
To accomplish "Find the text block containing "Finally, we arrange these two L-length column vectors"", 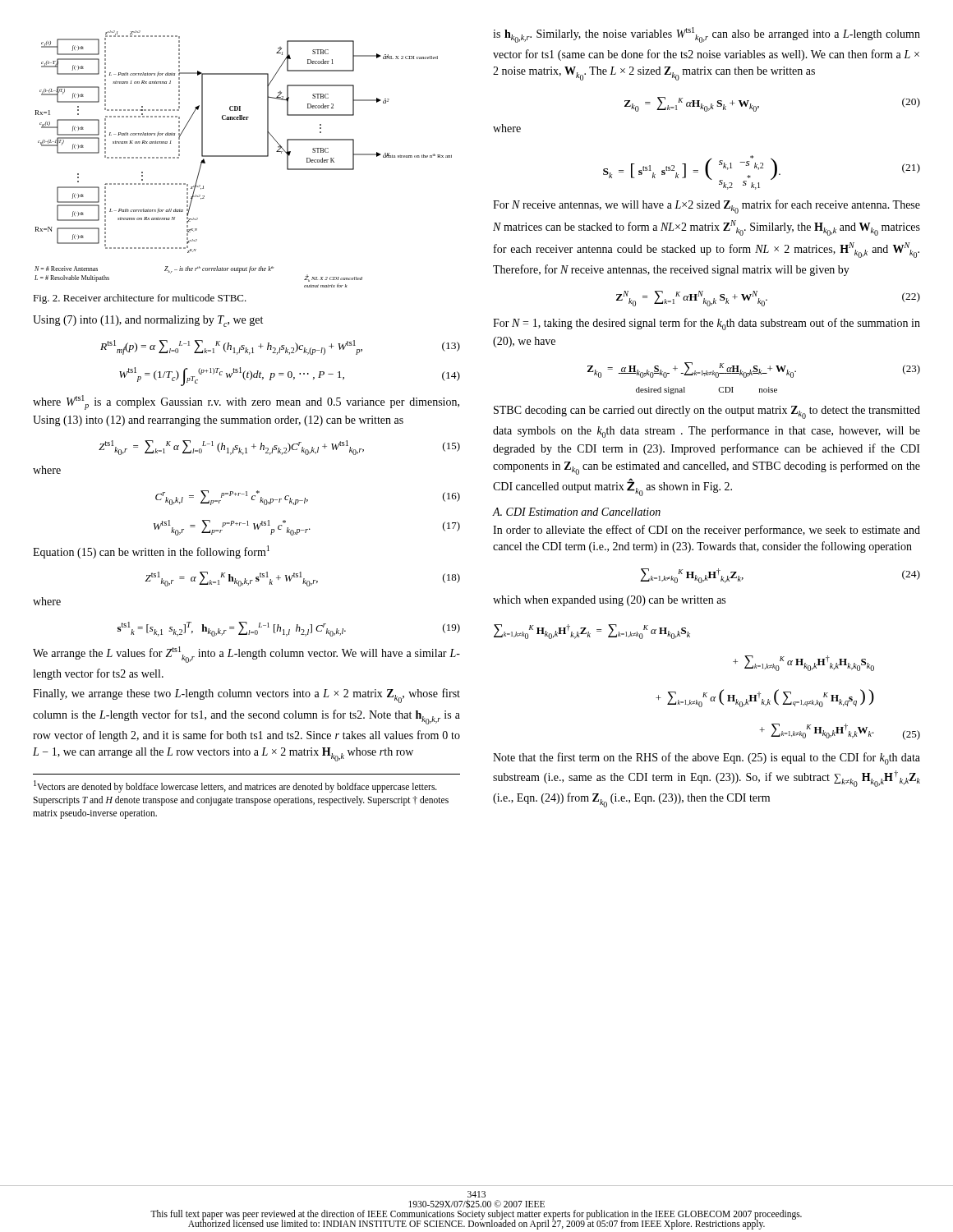I will (x=246, y=725).
